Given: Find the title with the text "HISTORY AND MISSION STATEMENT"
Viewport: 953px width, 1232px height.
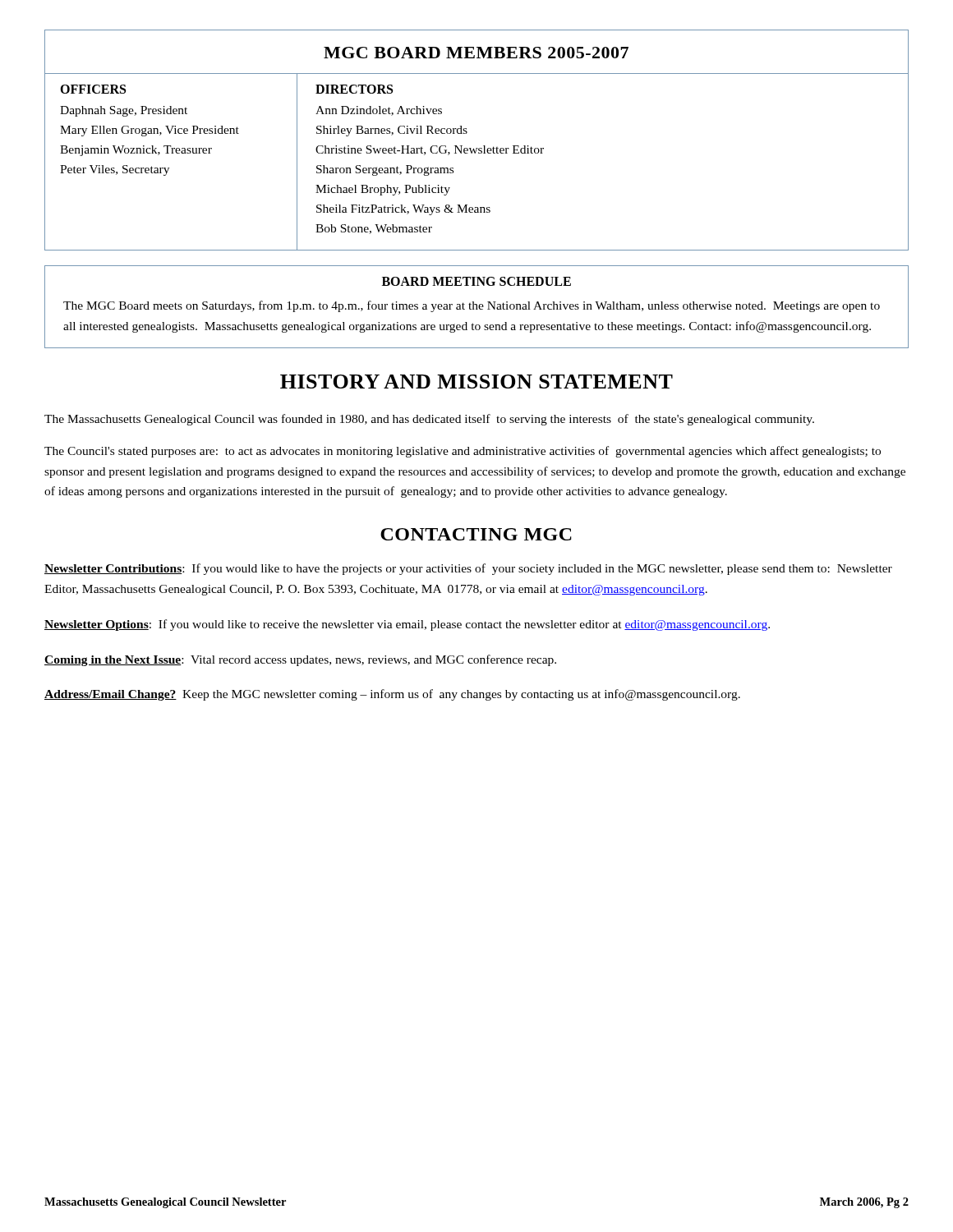Looking at the screenshot, I should pos(476,382).
